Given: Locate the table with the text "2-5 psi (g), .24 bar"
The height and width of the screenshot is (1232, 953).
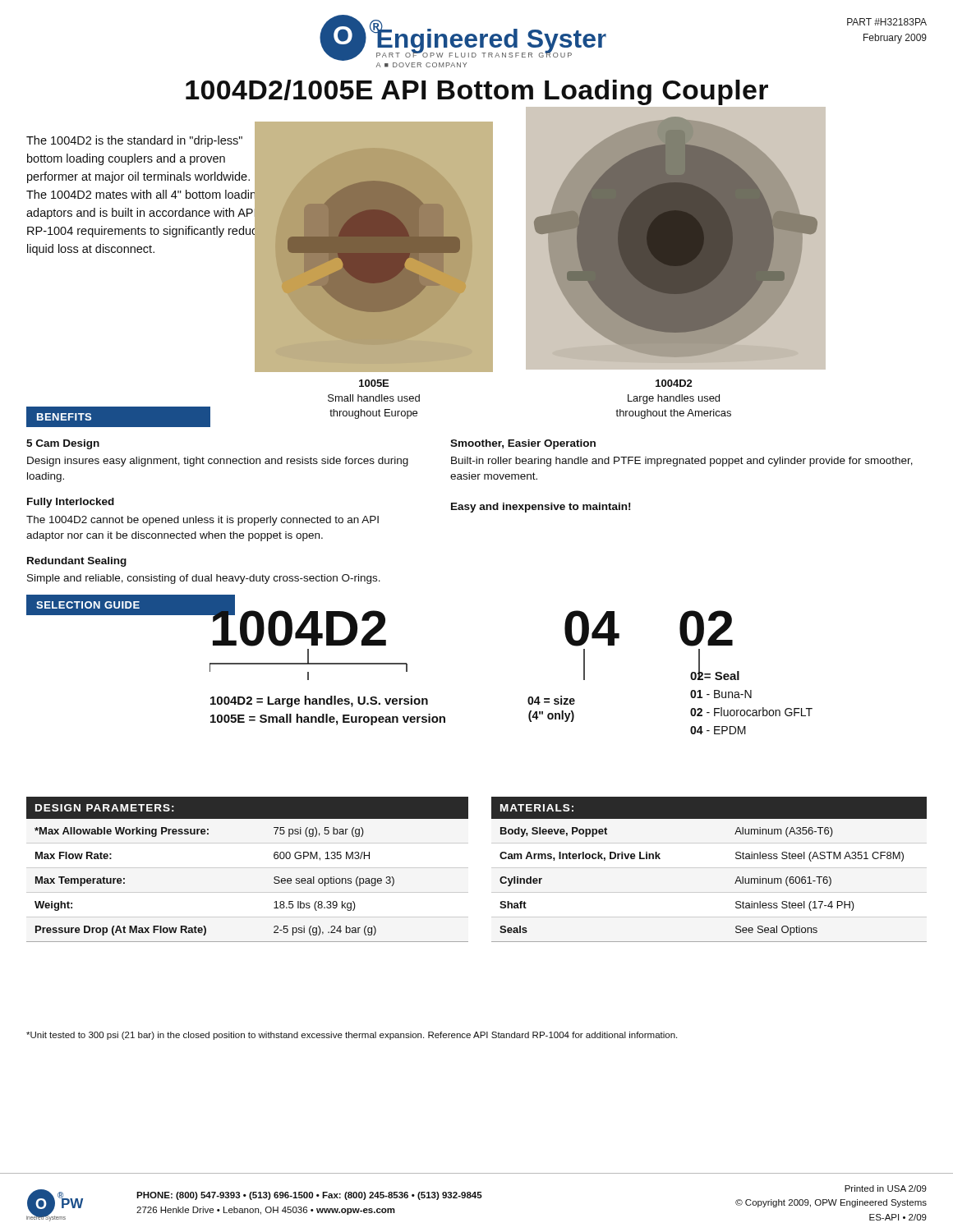Looking at the screenshot, I should tap(247, 869).
